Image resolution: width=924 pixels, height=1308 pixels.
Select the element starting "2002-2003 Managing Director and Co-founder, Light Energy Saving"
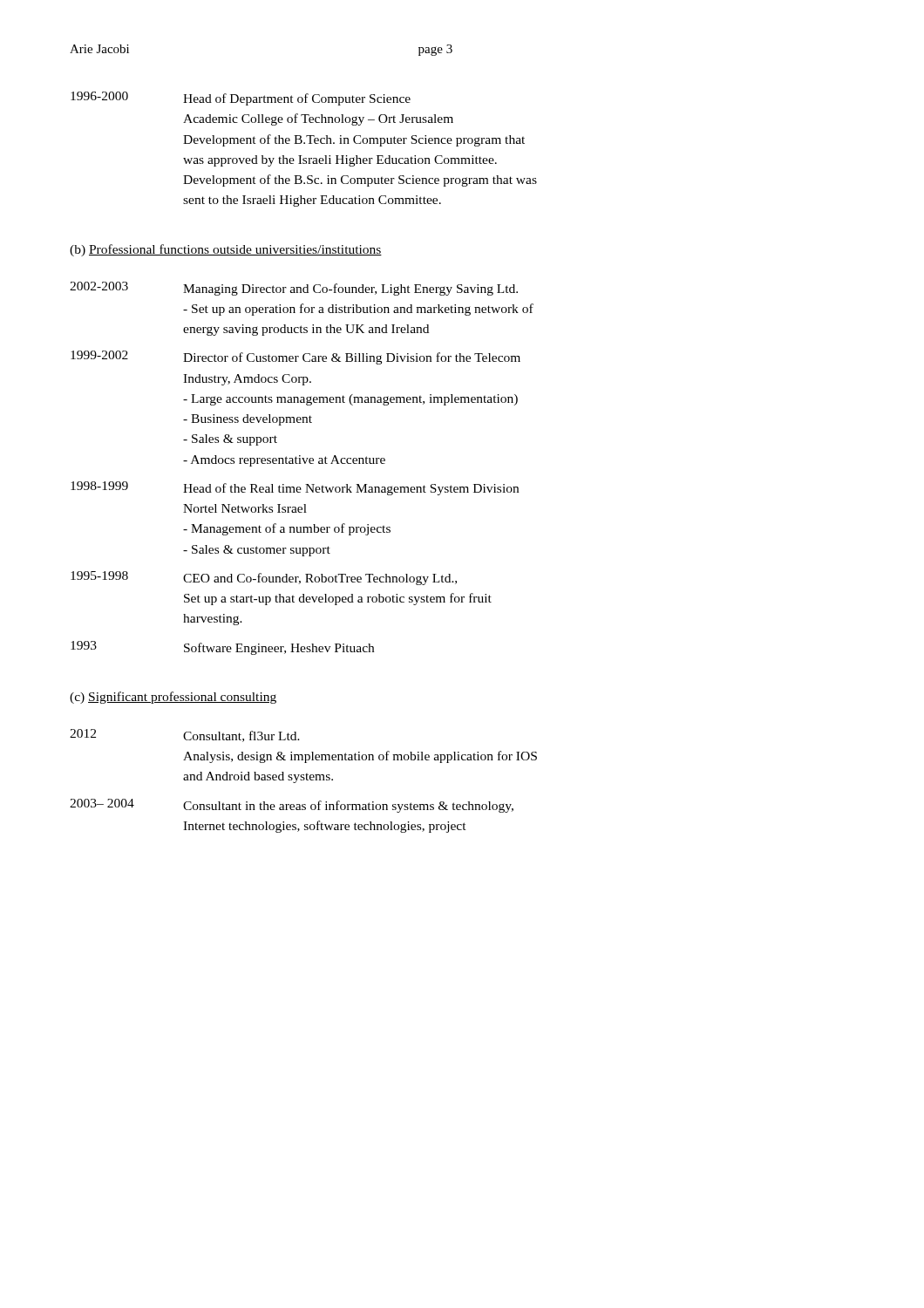pyautogui.click(x=462, y=308)
